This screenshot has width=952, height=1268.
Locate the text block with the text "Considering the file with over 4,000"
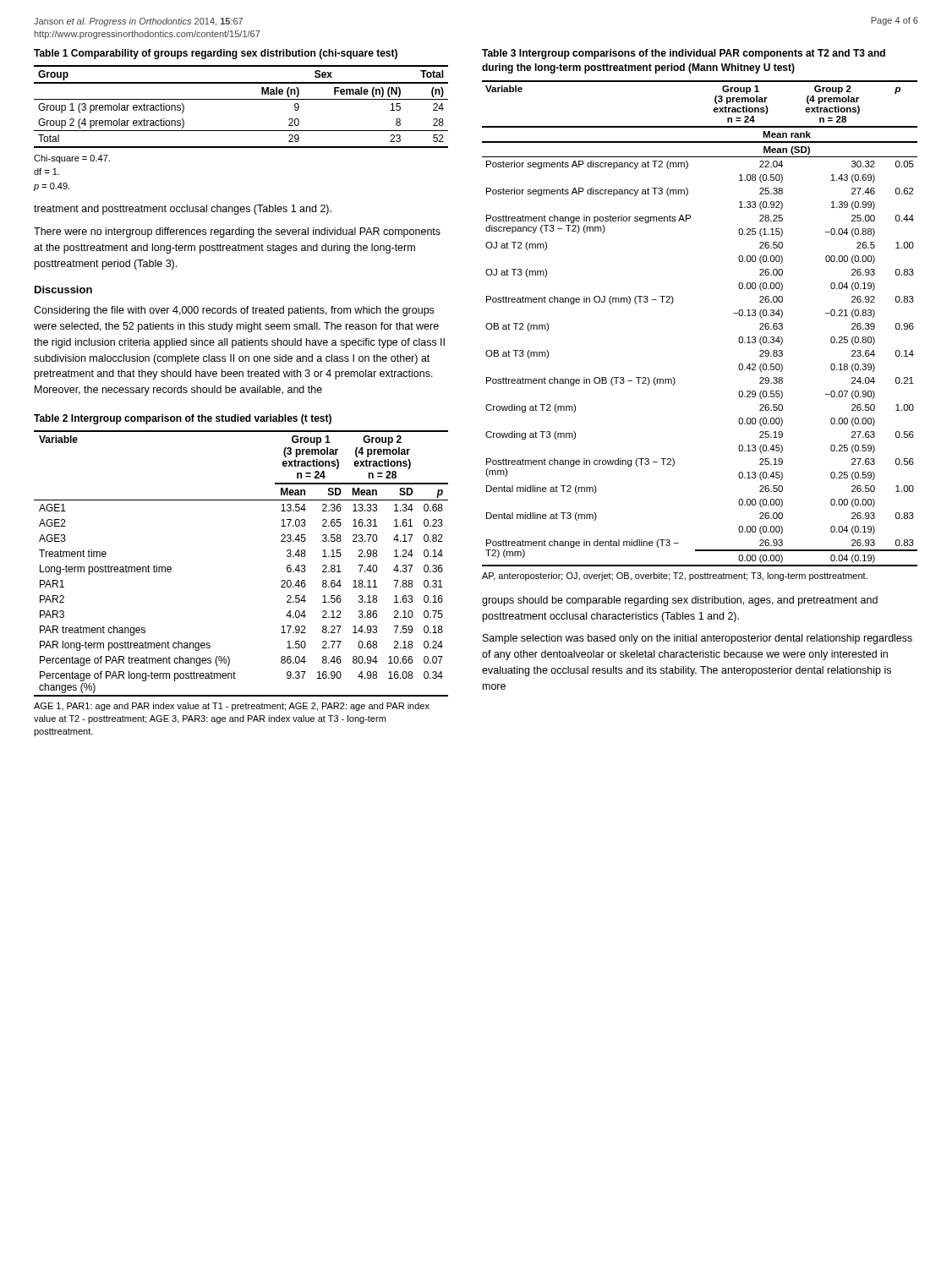click(x=240, y=350)
